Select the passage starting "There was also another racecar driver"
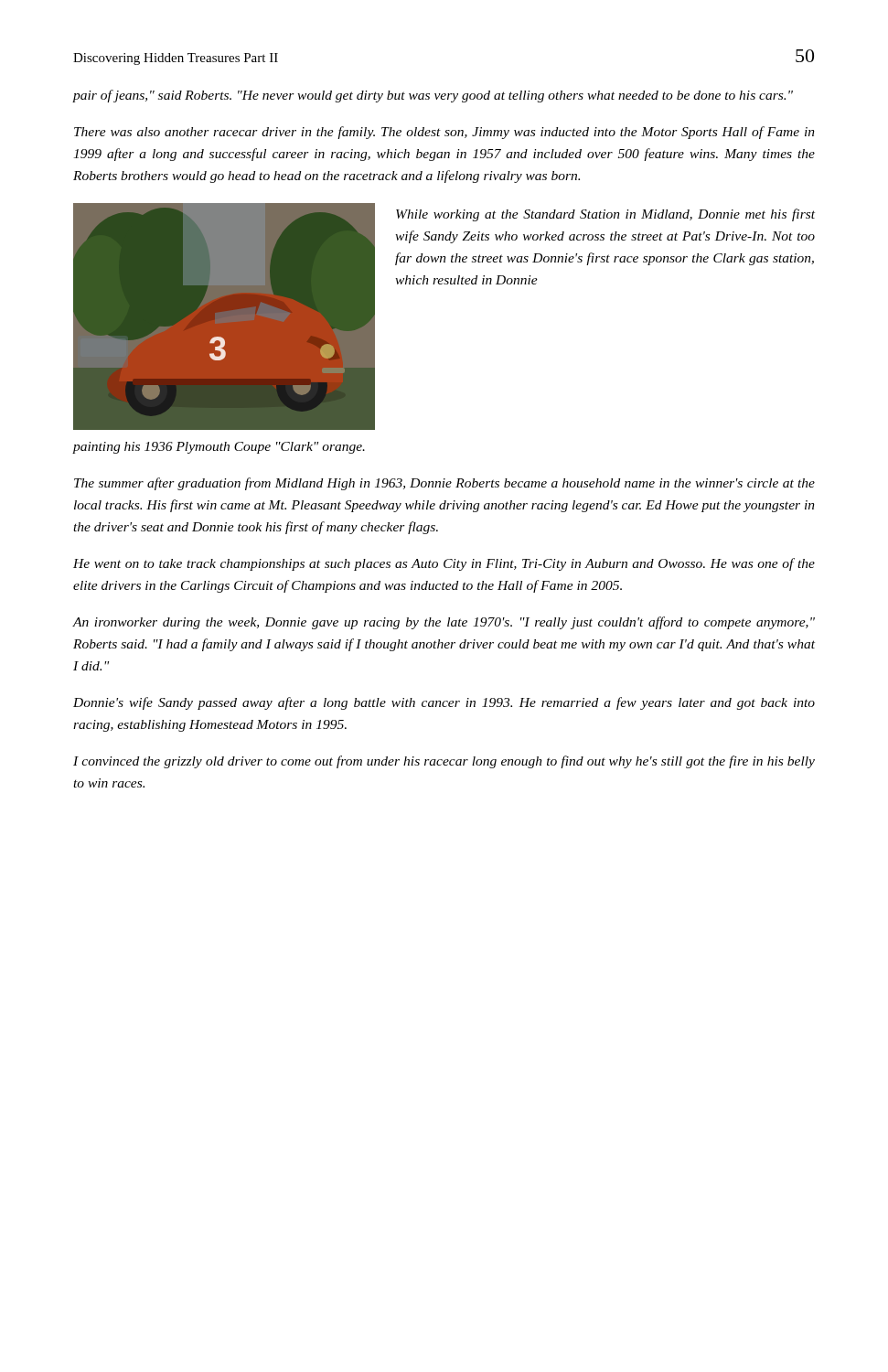The height and width of the screenshot is (1372, 888). 444,153
